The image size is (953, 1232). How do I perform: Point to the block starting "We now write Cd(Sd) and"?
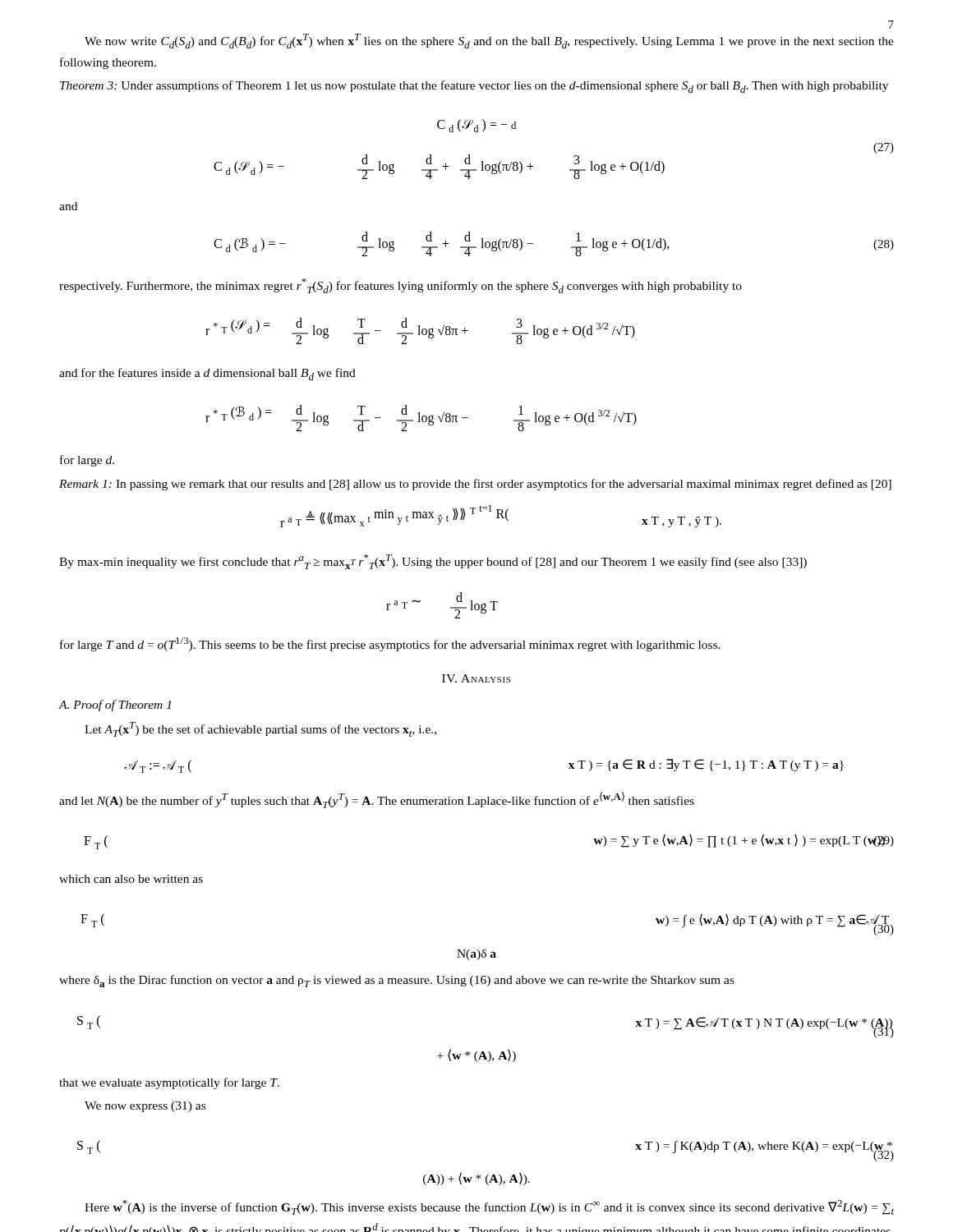(x=476, y=51)
